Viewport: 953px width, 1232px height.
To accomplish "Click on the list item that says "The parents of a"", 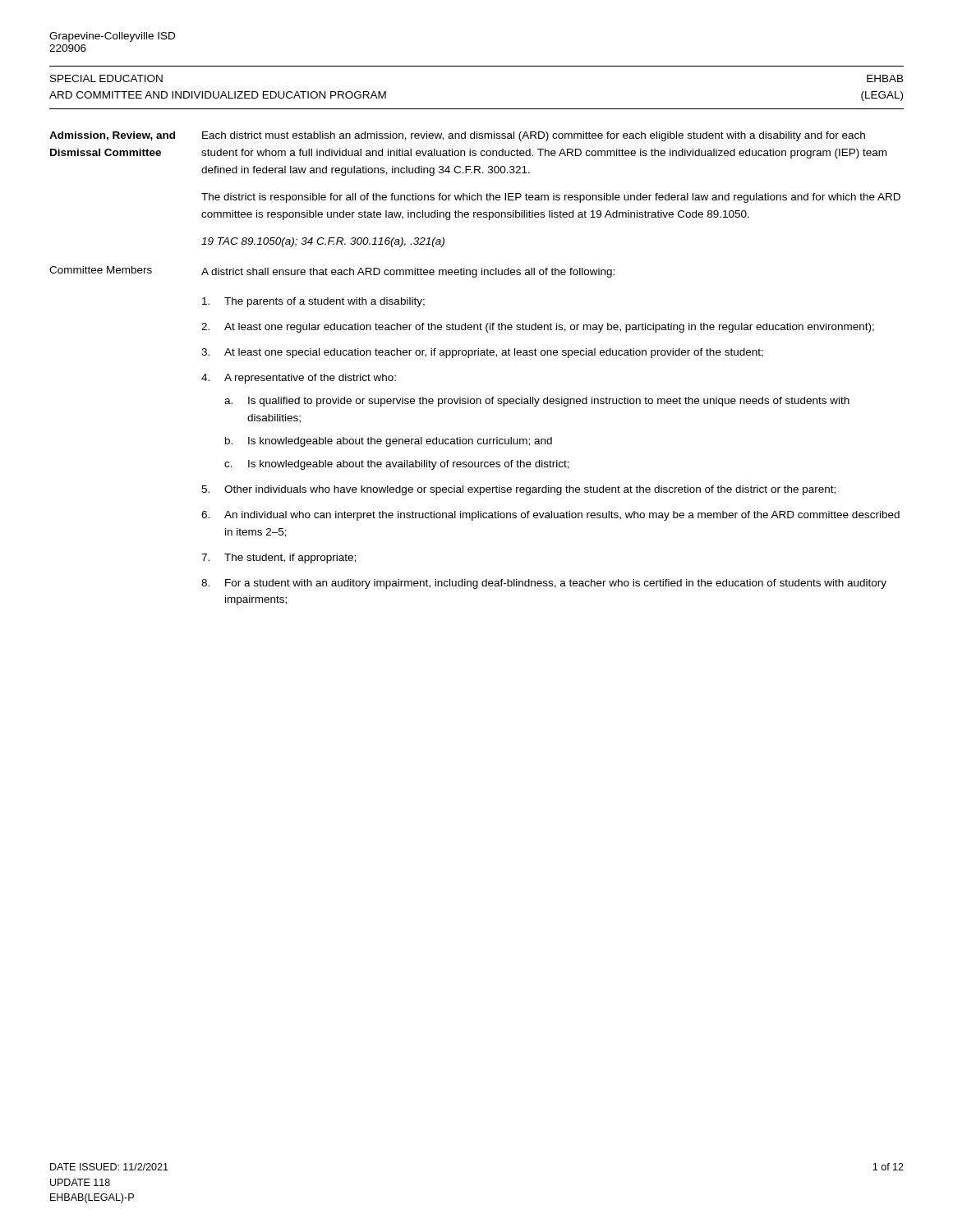I will pyautogui.click(x=313, y=302).
